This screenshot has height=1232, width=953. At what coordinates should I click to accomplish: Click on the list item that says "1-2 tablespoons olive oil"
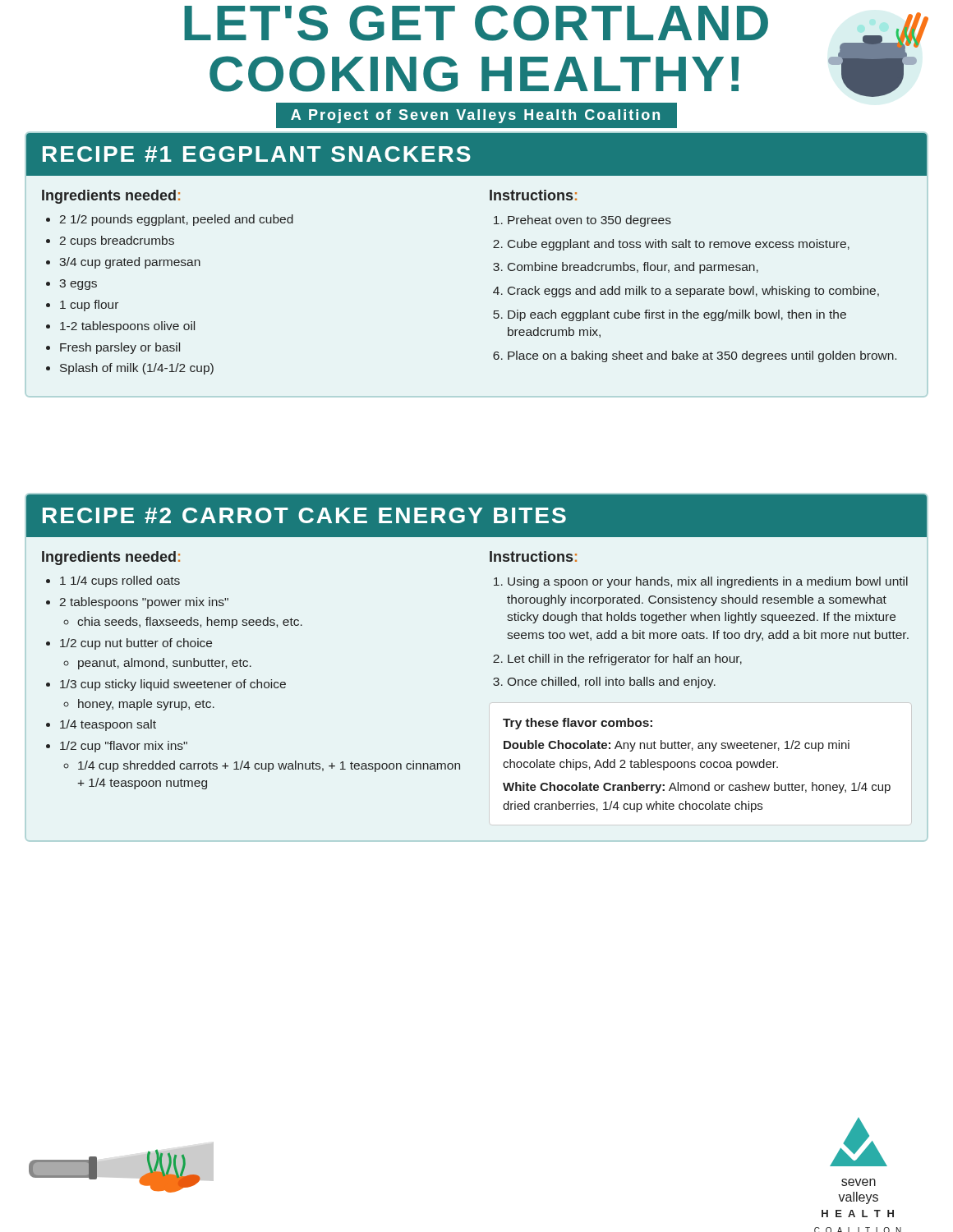tap(127, 325)
